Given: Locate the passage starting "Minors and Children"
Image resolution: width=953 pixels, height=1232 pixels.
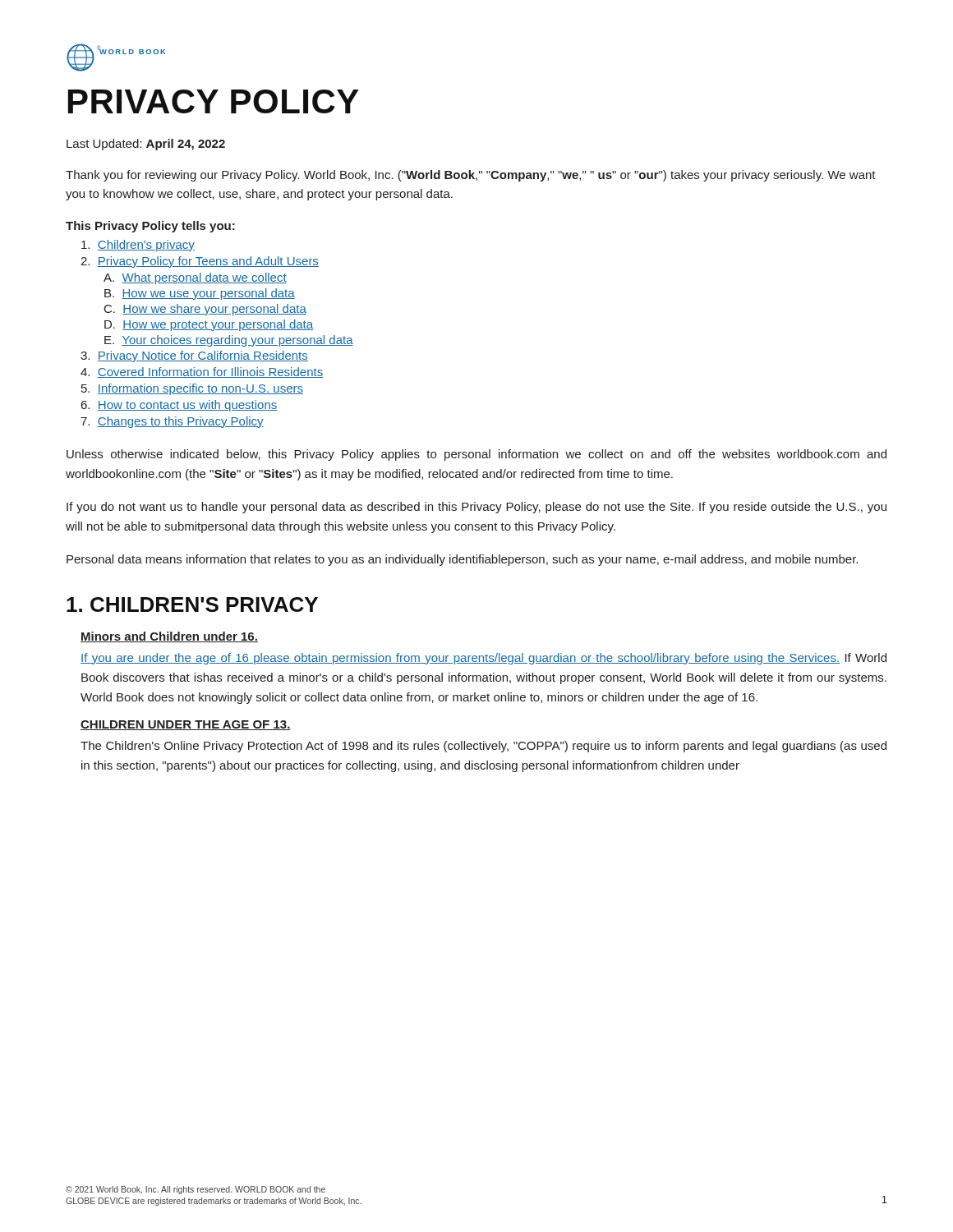Looking at the screenshot, I should [x=169, y=636].
